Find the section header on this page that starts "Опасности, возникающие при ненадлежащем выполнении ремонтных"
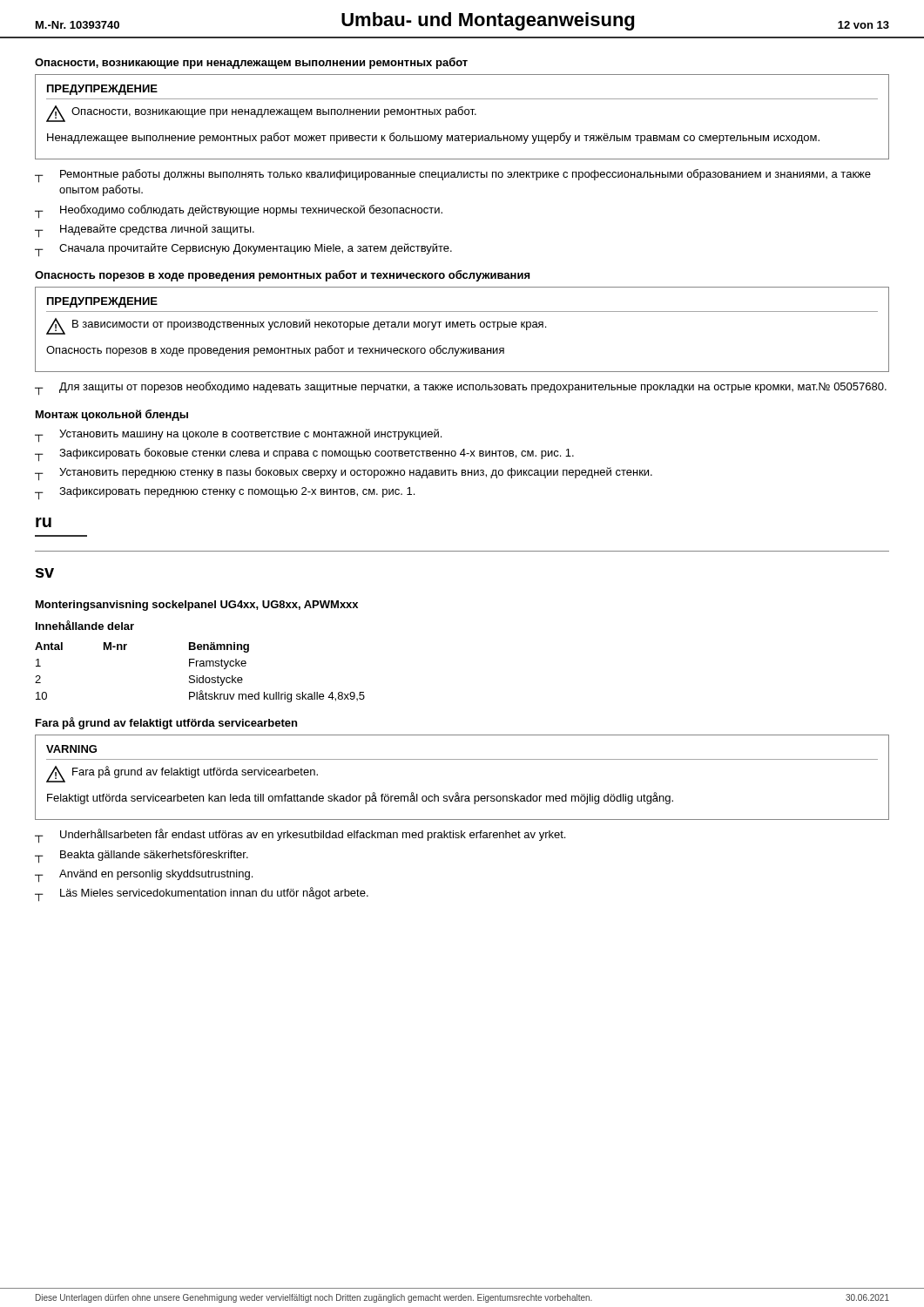 [251, 62]
